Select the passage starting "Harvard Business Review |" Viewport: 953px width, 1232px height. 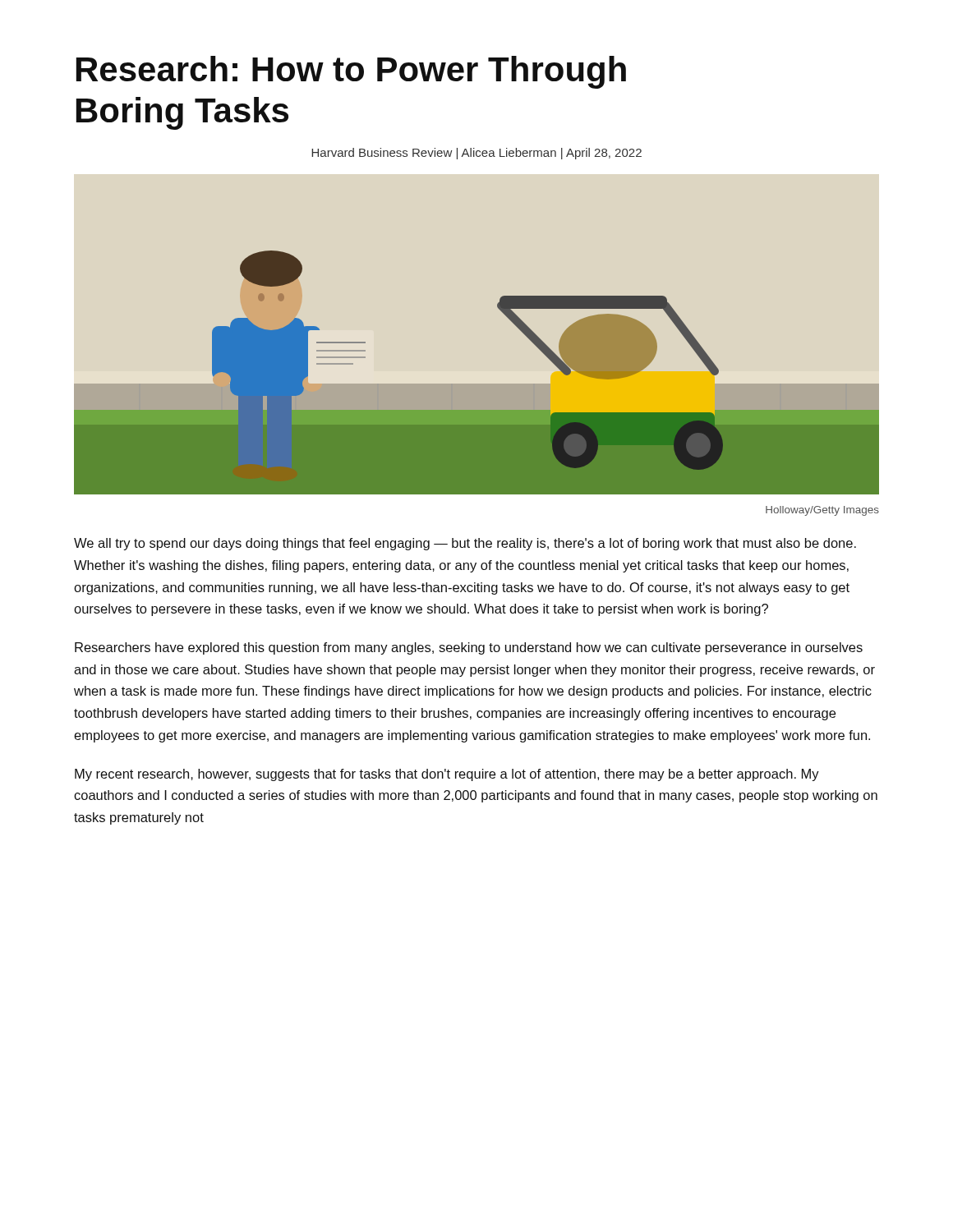pos(476,152)
